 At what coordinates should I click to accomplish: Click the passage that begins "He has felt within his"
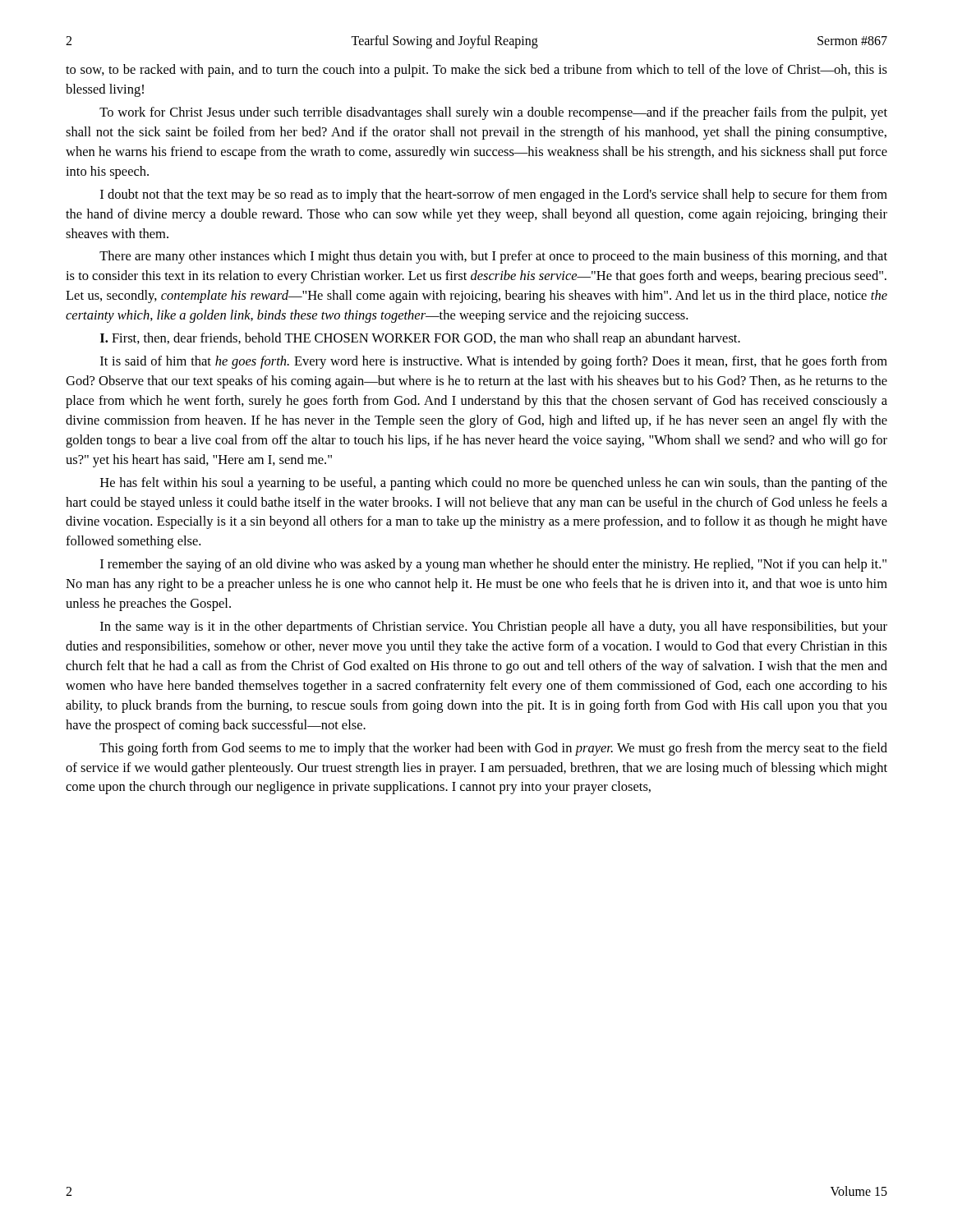click(x=476, y=512)
